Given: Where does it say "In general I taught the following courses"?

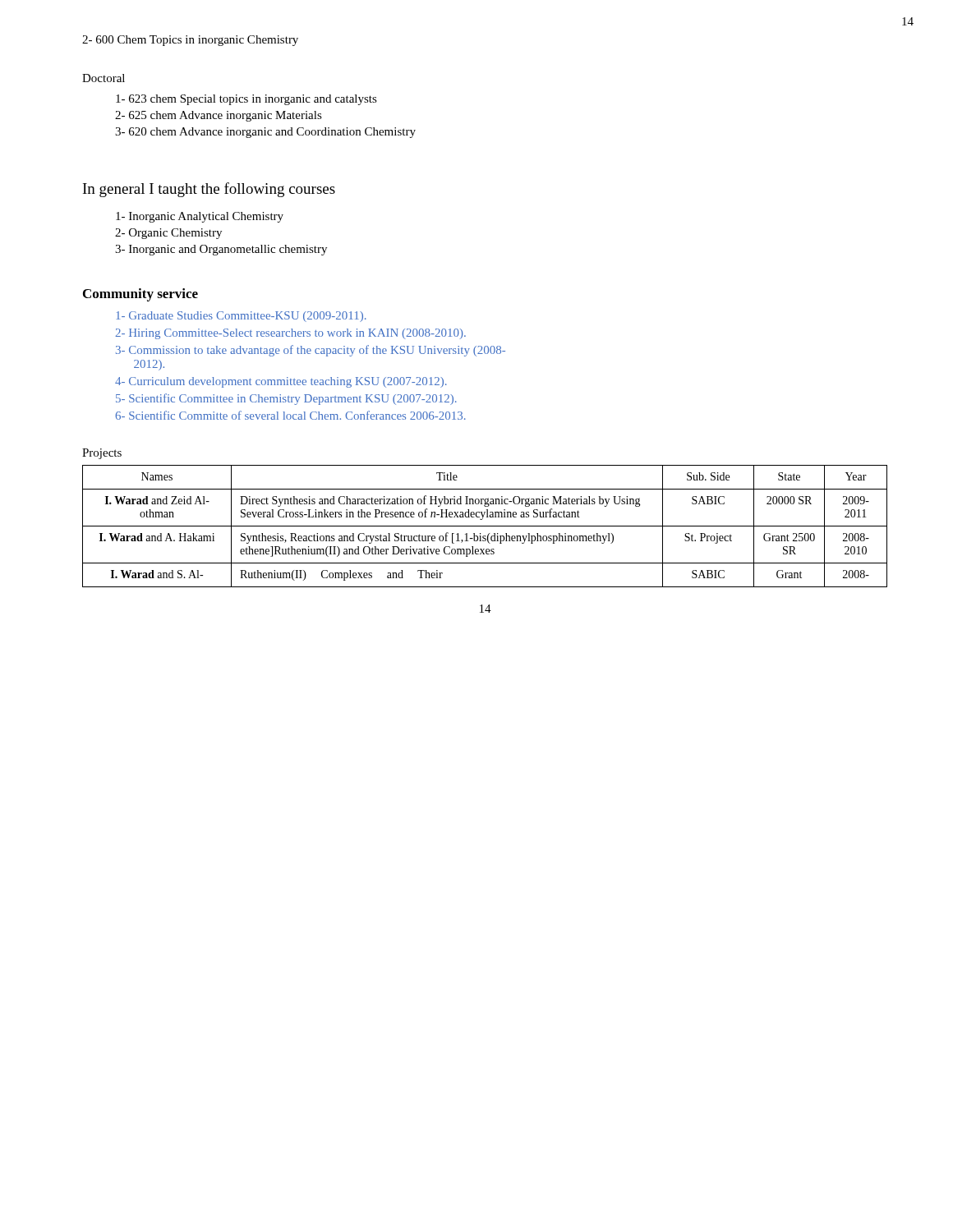Looking at the screenshot, I should (209, 188).
